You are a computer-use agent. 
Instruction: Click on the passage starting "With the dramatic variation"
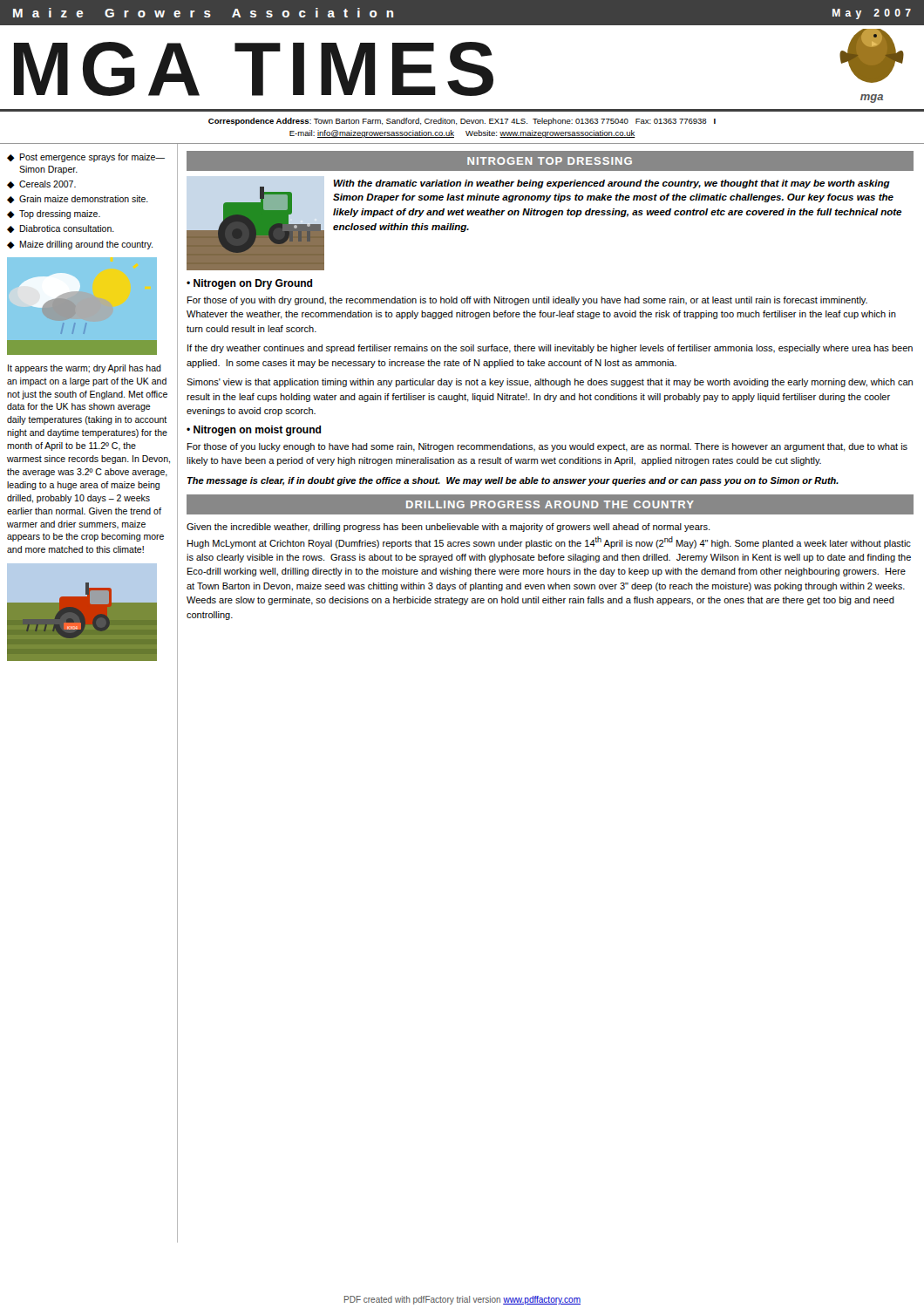617,205
